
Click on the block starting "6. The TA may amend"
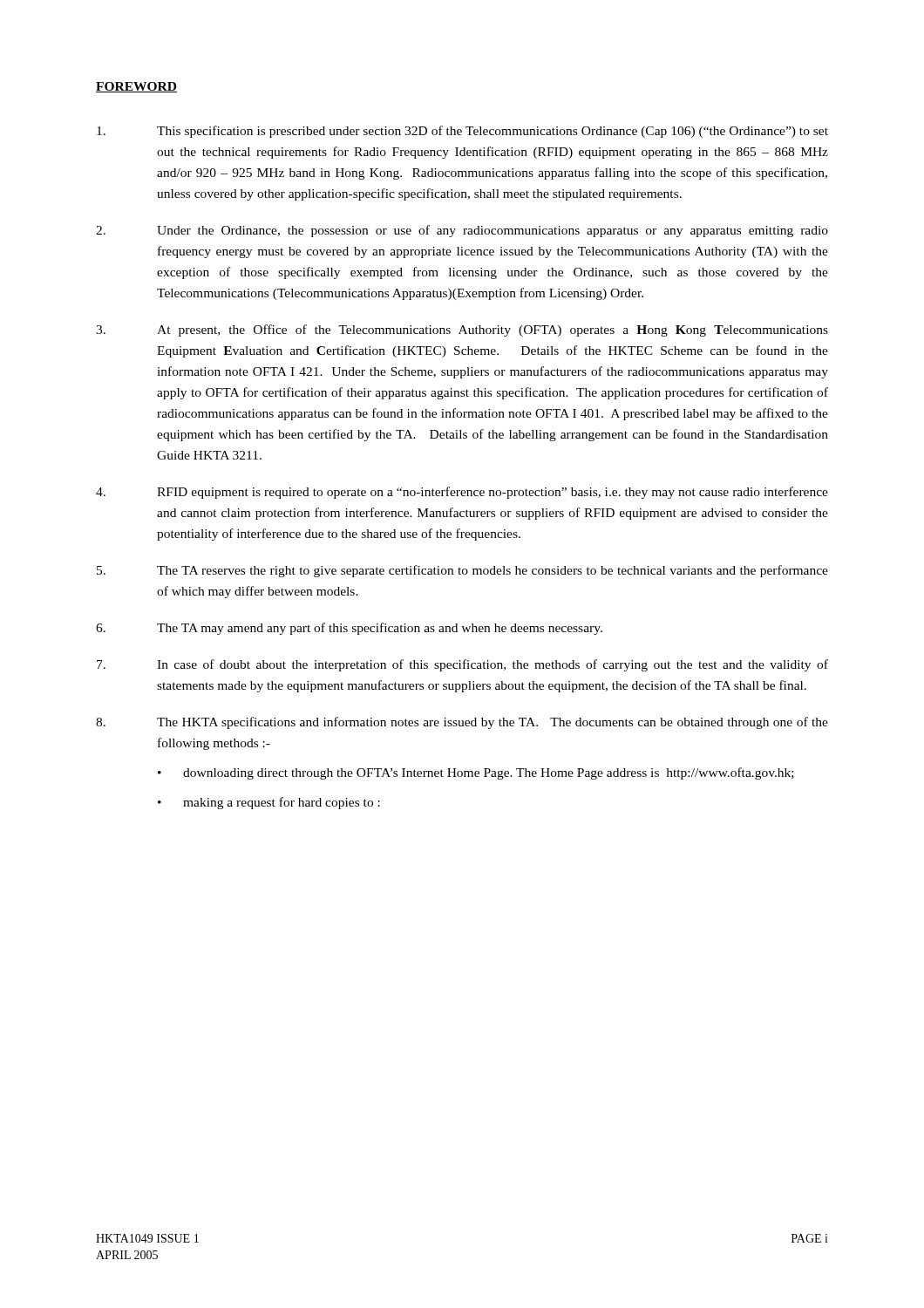point(462,628)
